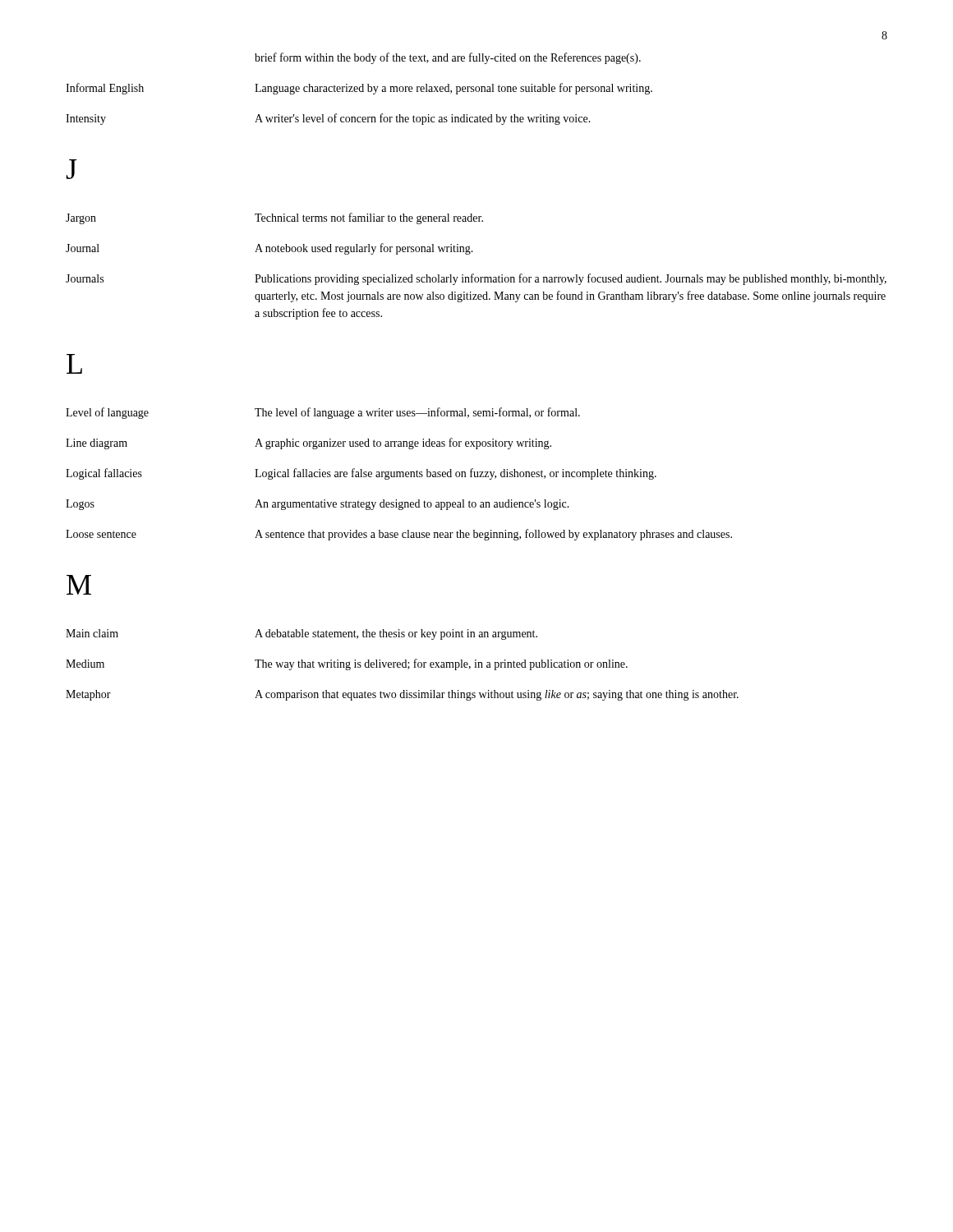
Task: Point to the passage starting "Intensity A writer's level of concern for the"
Action: (x=476, y=119)
